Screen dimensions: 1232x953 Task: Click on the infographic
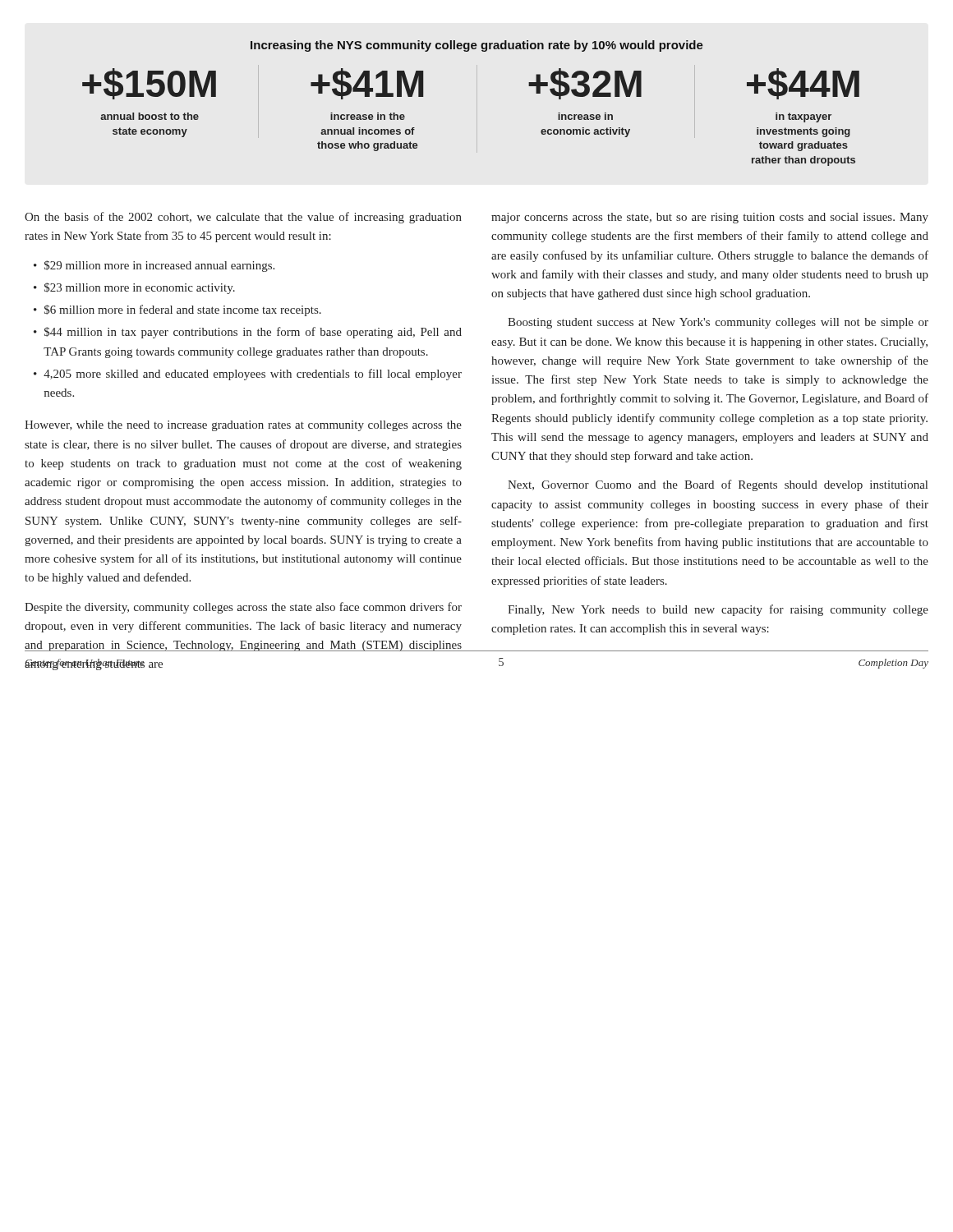click(476, 104)
